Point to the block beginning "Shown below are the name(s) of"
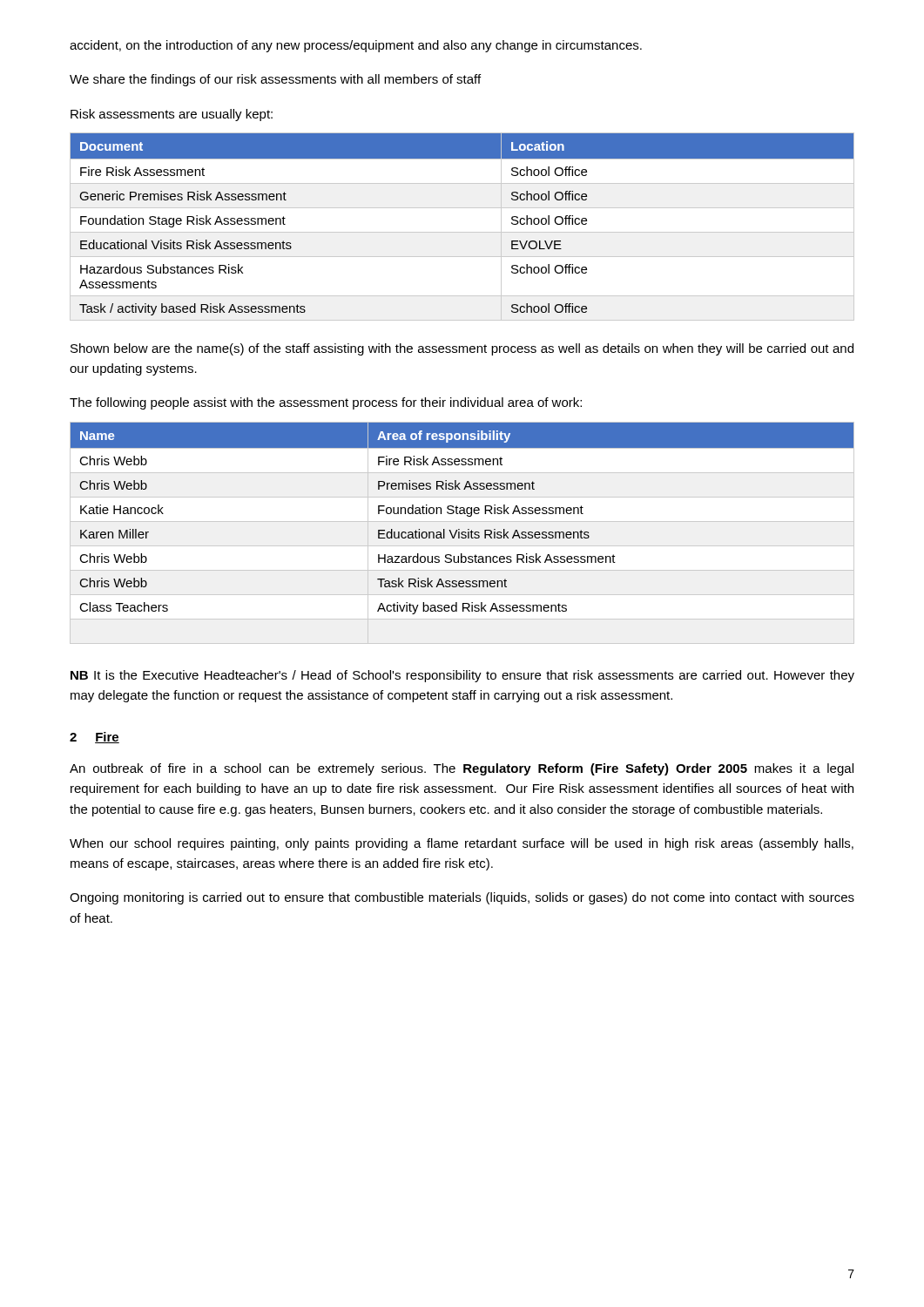Viewport: 924px width, 1307px height. tap(462, 358)
